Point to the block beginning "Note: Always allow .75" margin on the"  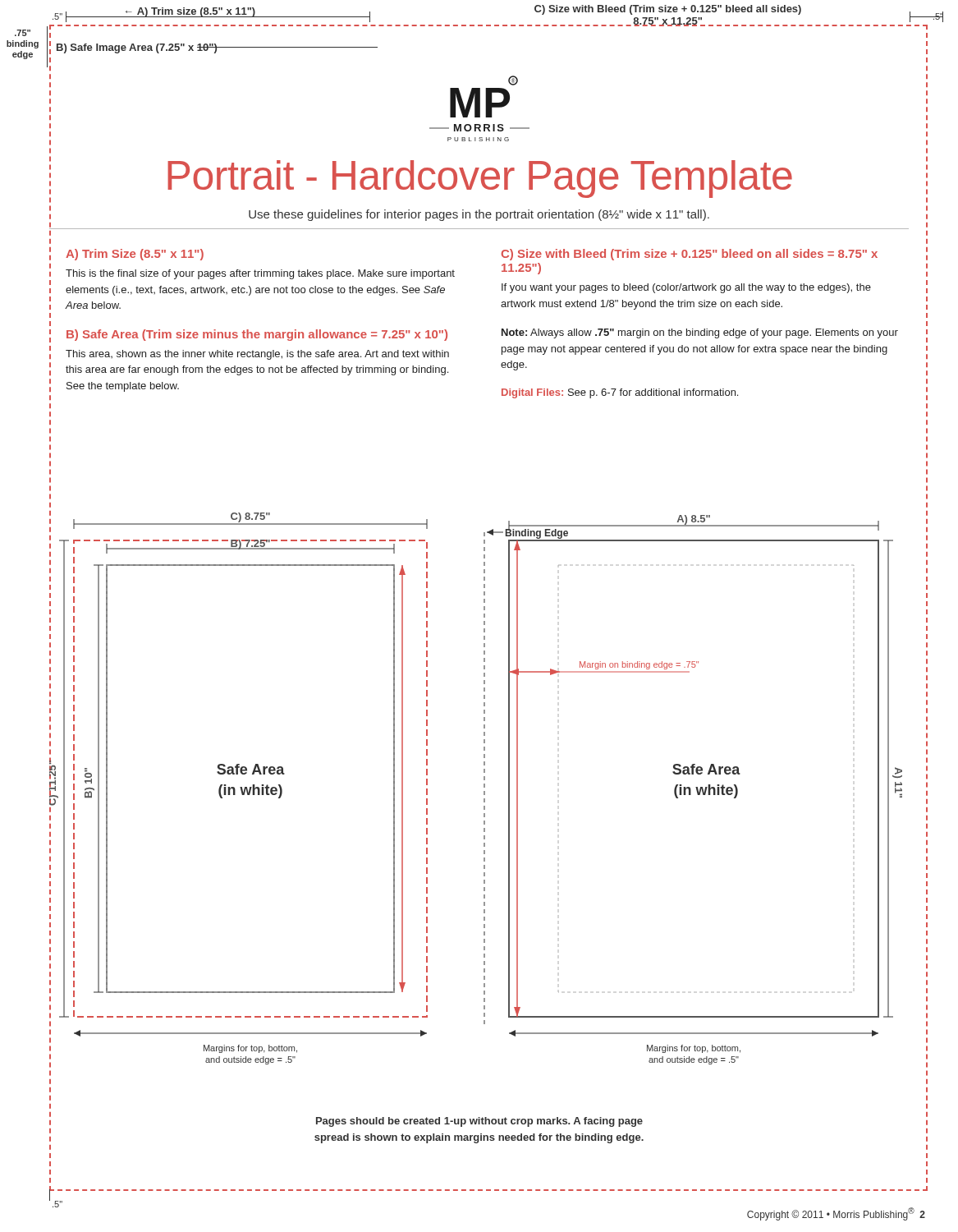click(x=699, y=348)
